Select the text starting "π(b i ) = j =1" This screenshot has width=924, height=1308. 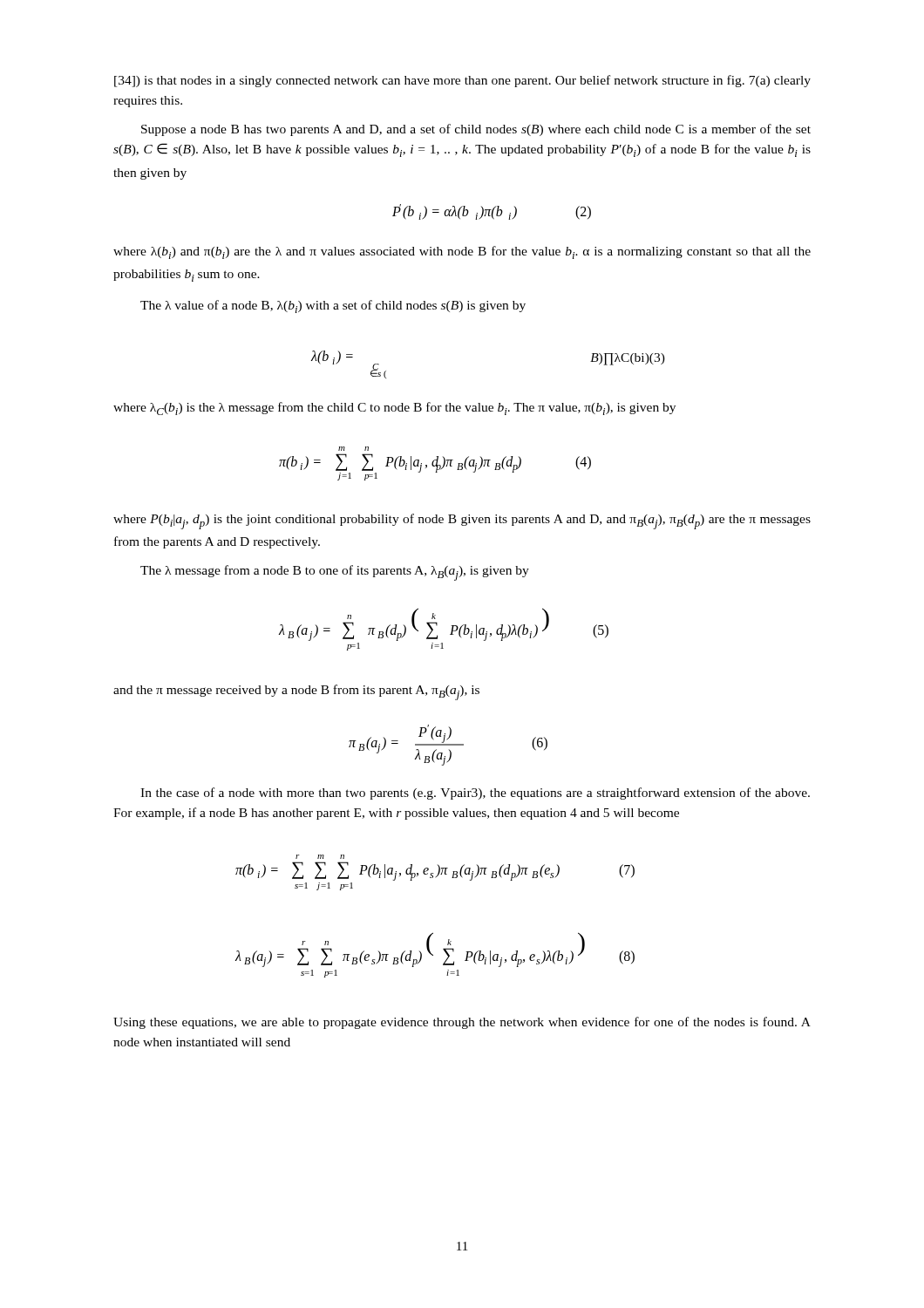tap(462, 464)
